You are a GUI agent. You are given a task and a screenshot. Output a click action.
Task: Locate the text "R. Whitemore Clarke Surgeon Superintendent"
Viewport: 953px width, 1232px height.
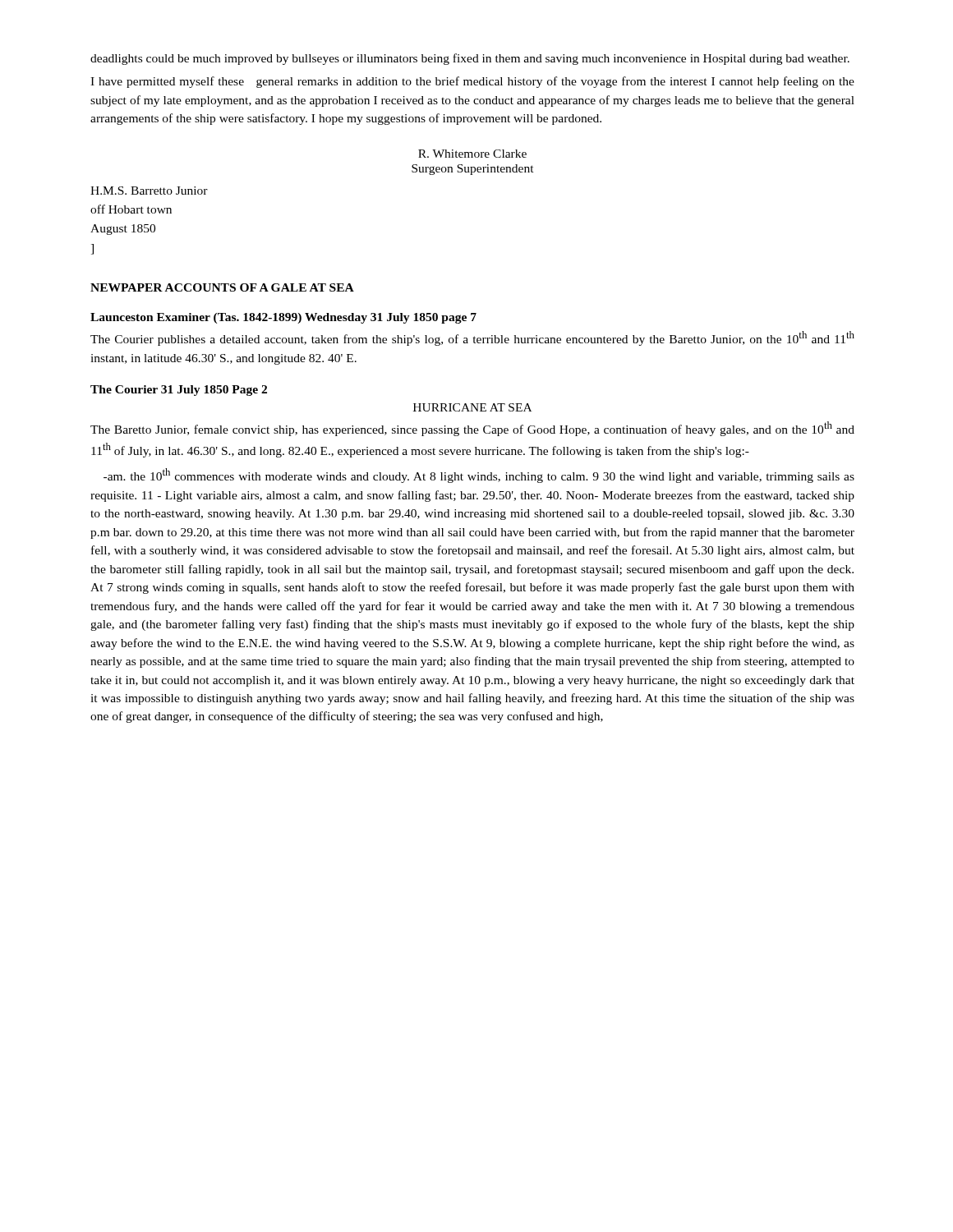pos(472,160)
